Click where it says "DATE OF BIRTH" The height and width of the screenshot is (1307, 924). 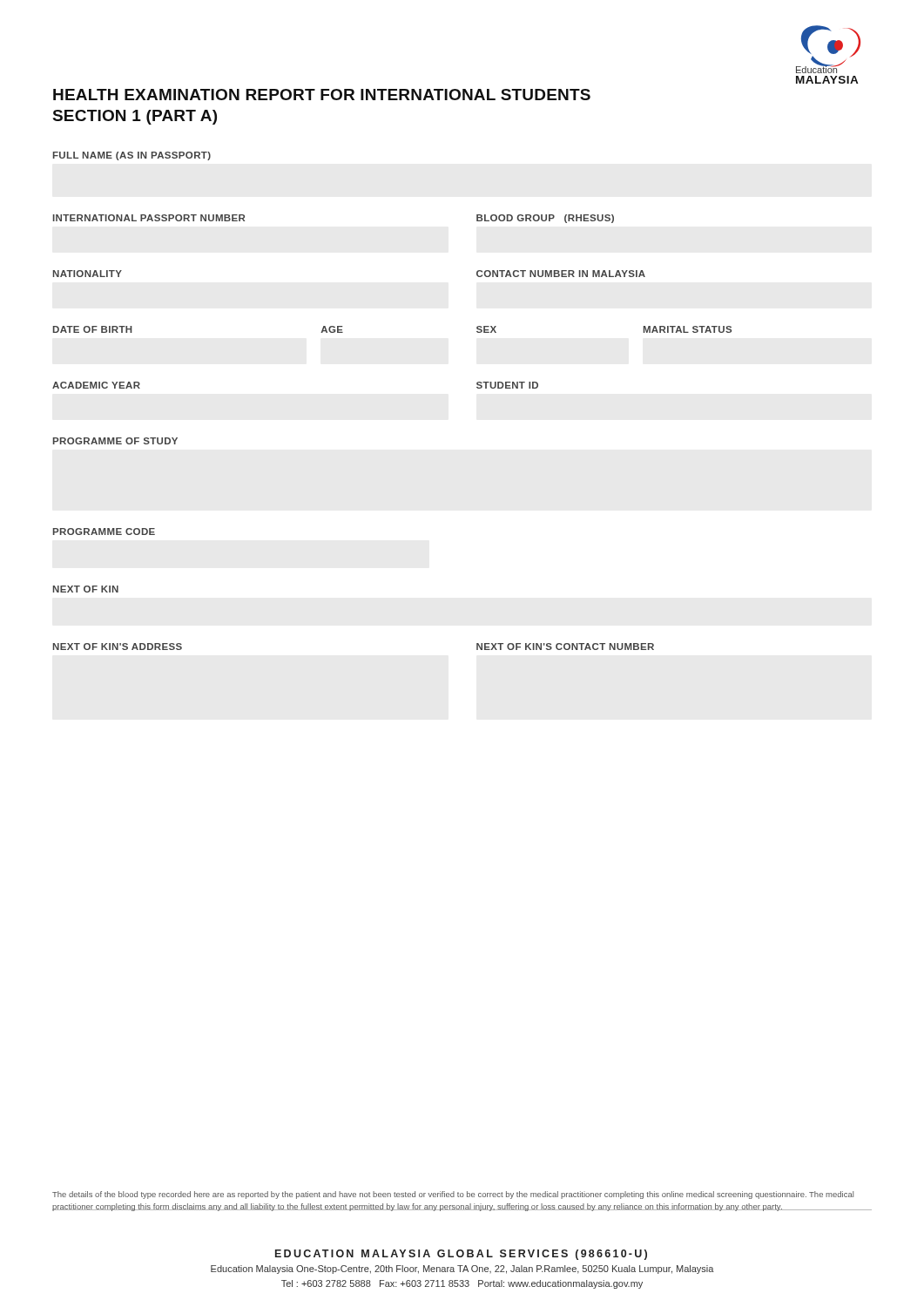(93, 329)
